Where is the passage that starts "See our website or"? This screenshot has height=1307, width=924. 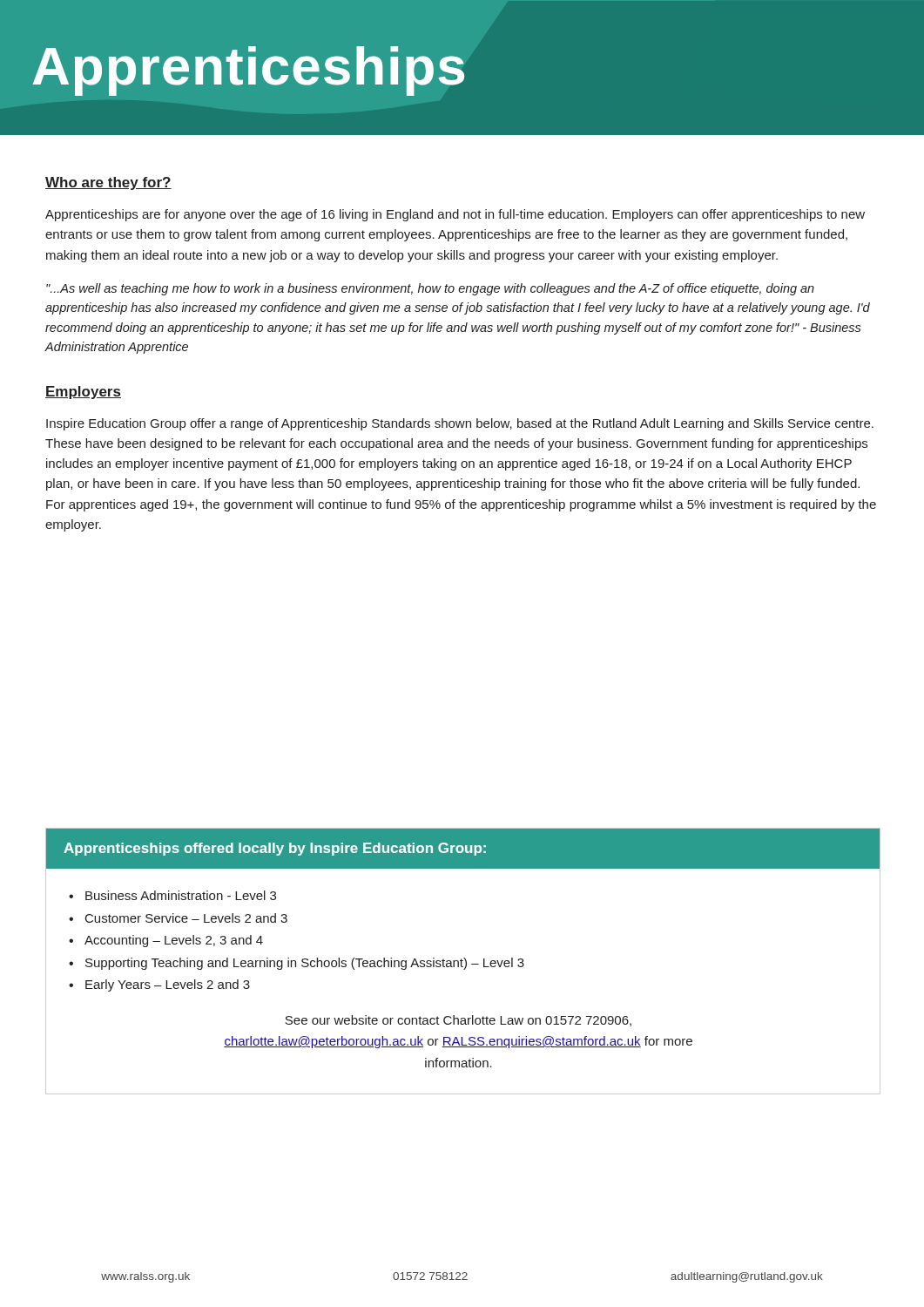pos(459,1041)
